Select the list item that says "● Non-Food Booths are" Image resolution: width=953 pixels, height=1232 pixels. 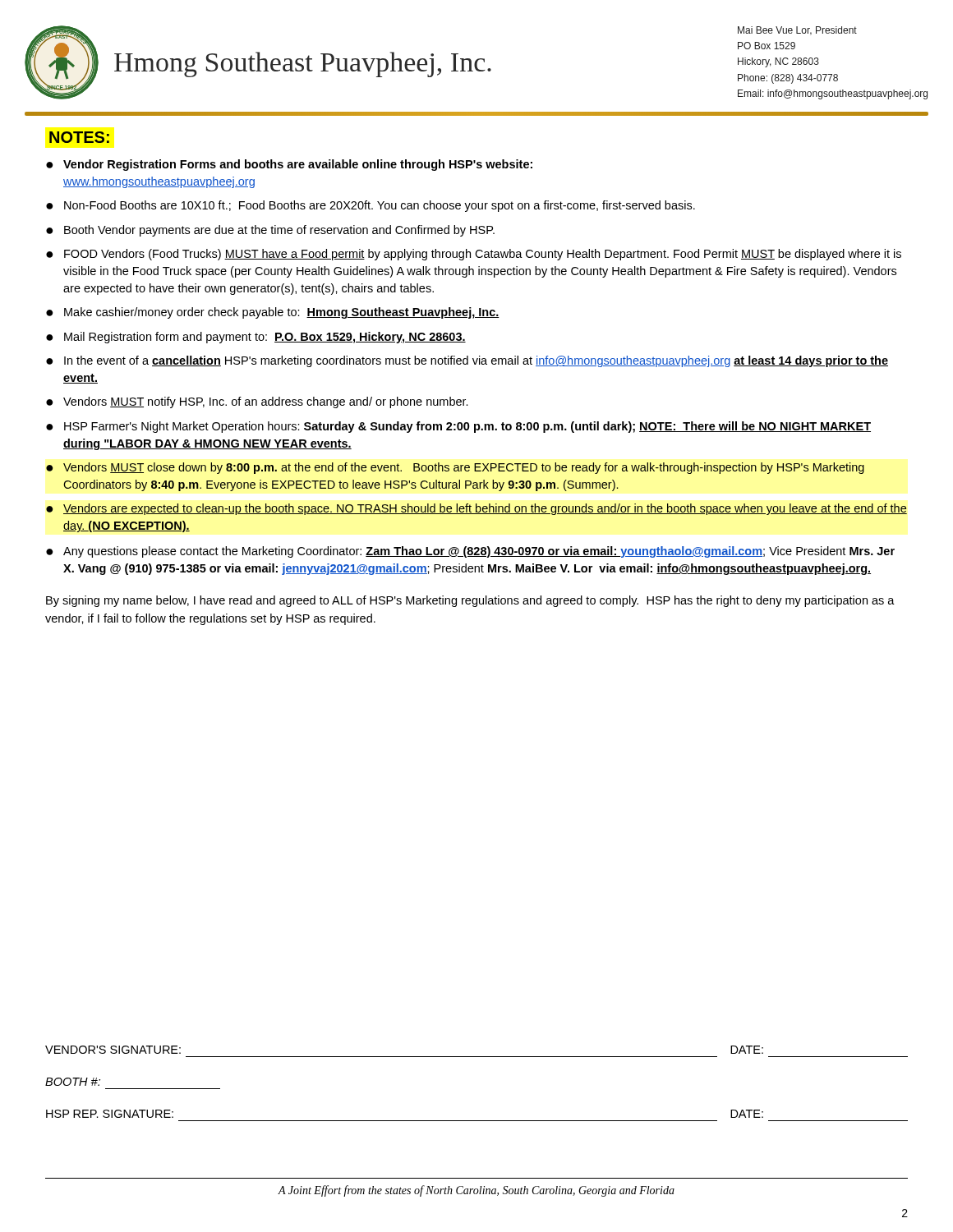pyautogui.click(x=370, y=206)
